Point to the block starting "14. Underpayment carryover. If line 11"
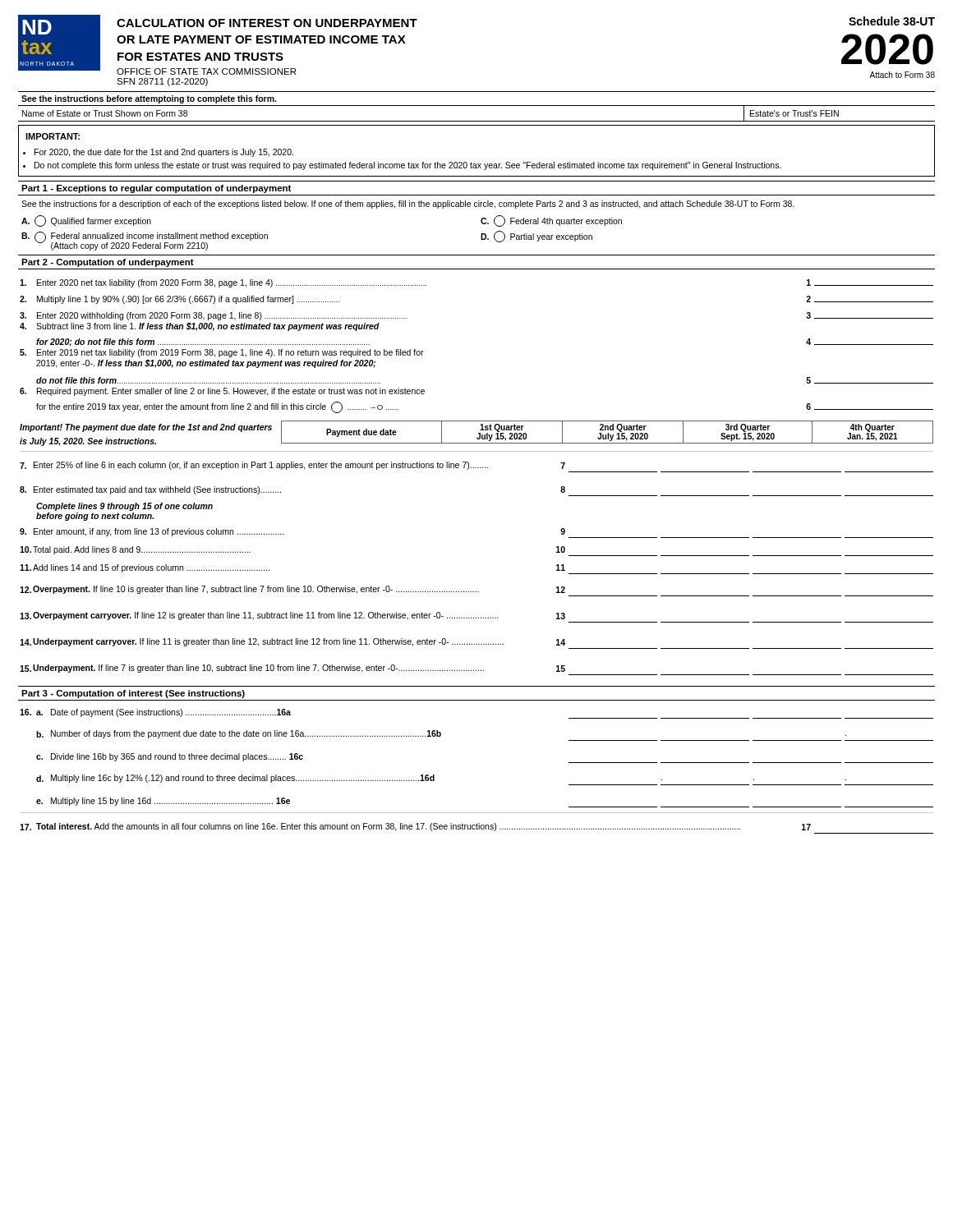Image resolution: width=953 pixels, height=1232 pixels. [x=476, y=642]
